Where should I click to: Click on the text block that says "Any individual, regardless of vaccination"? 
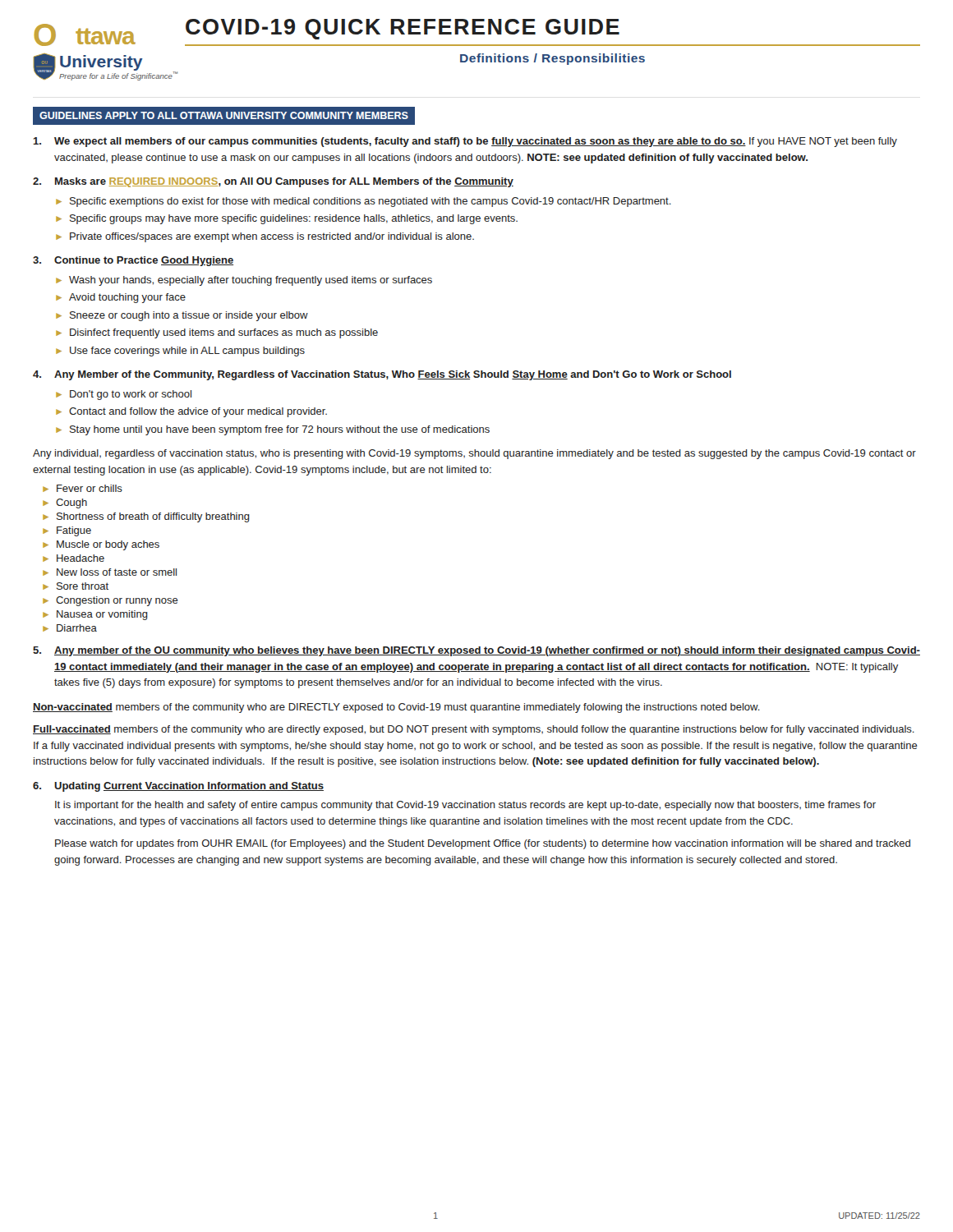[474, 461]
